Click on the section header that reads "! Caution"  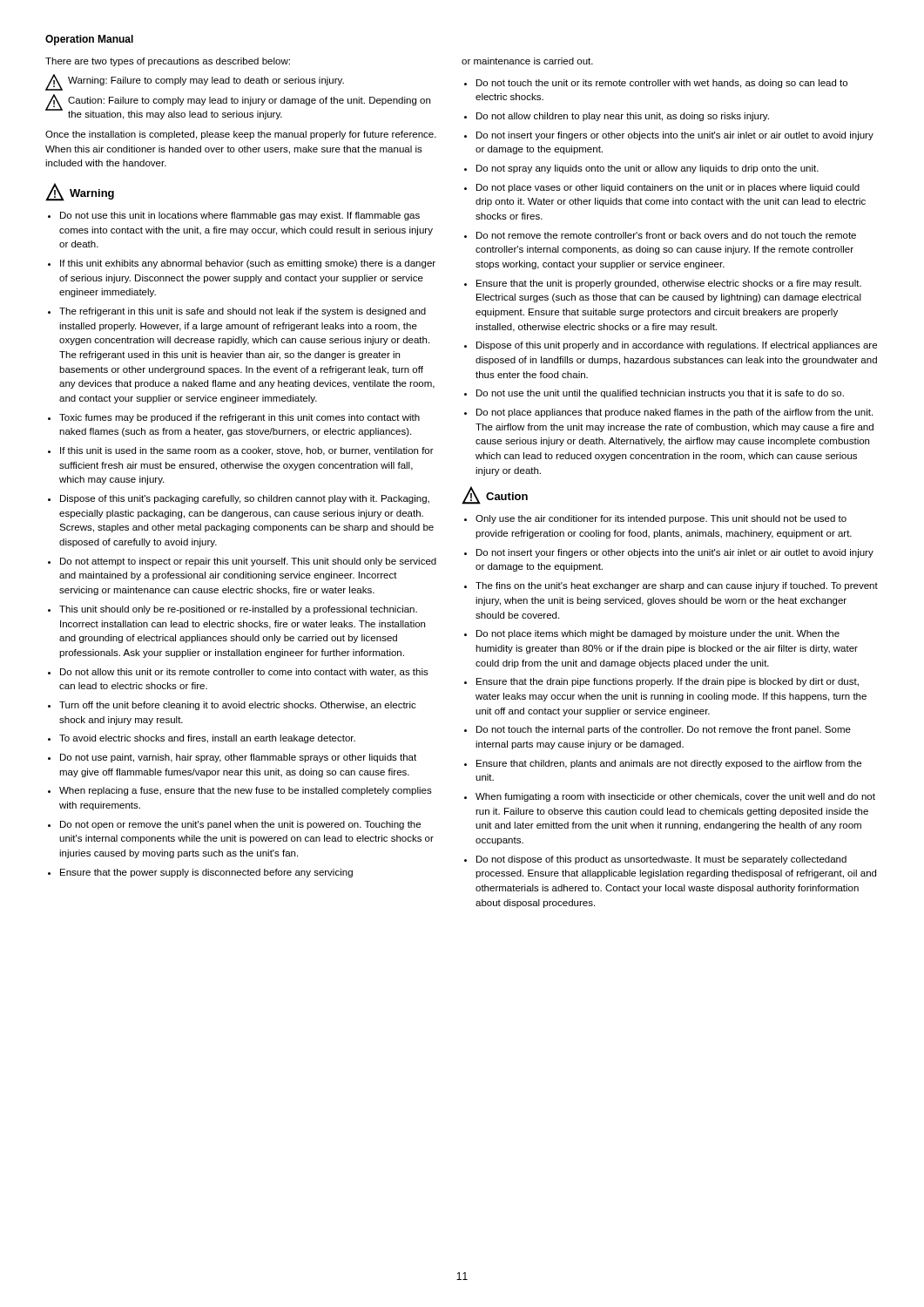tap(495, 496)
